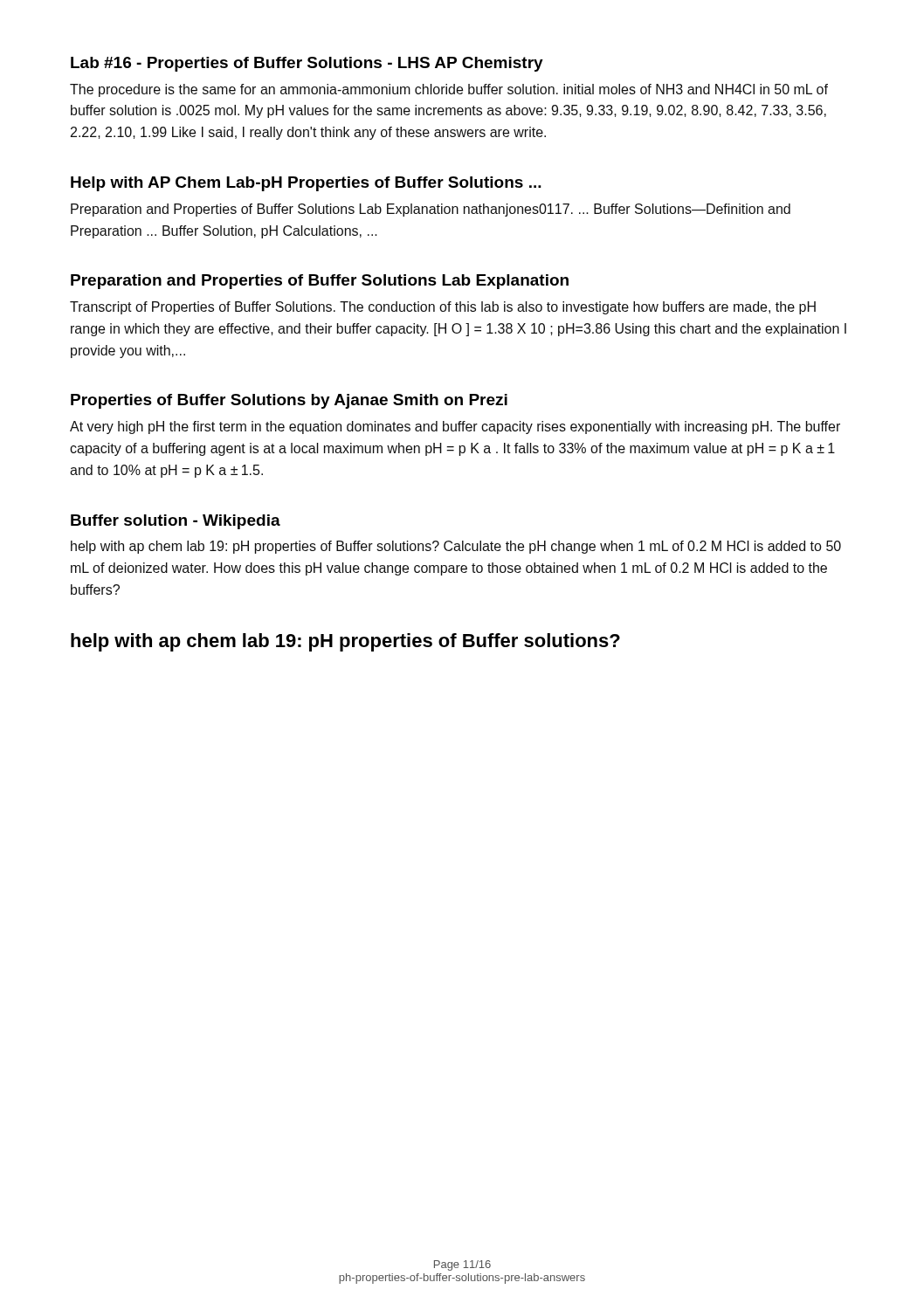Viewport: 924px width, 1310px height.
Task: Where is the section header that starts "Properties of Buffer Solutions by"?
Action: (289, 400)
